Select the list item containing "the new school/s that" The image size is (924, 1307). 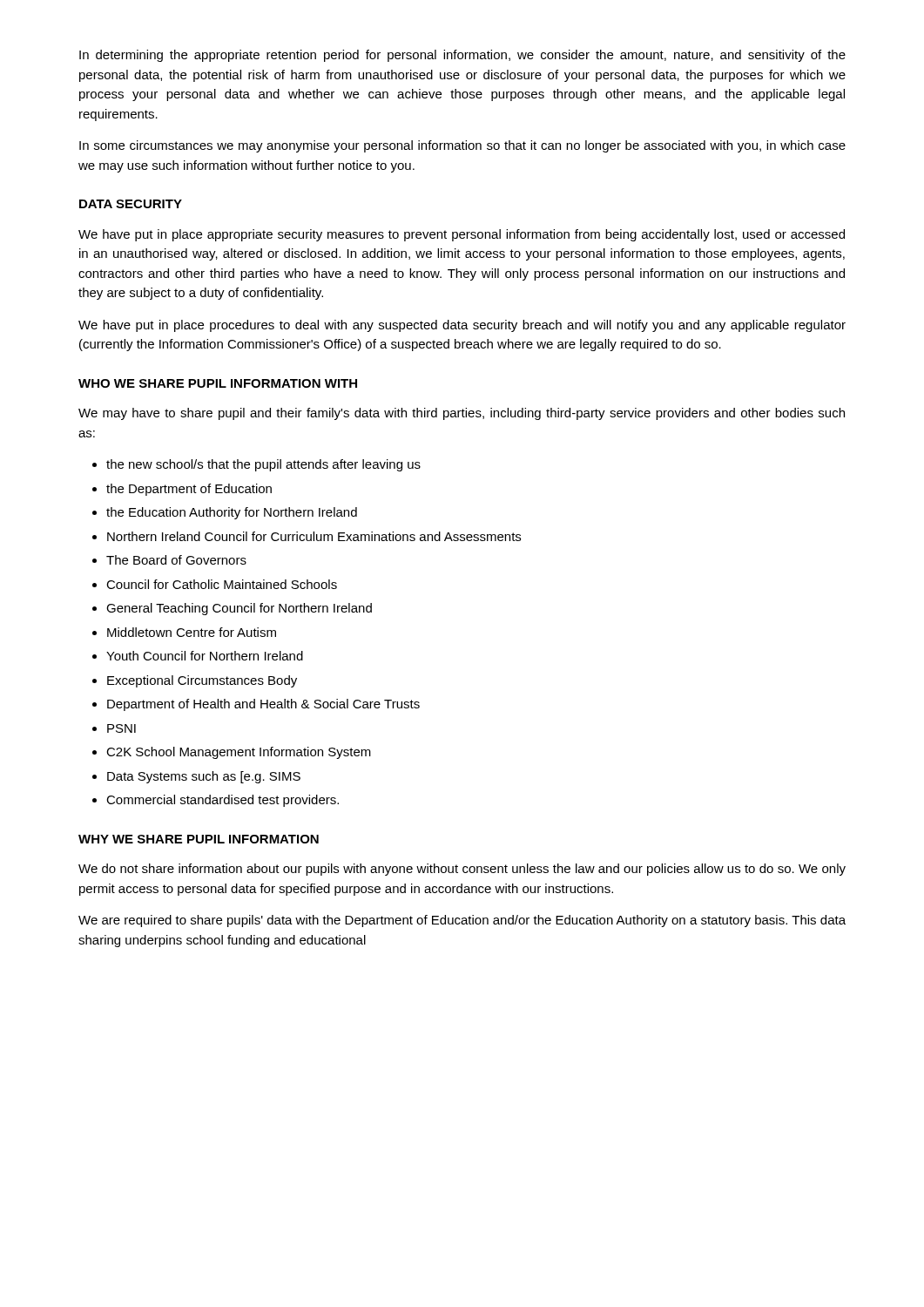pyautogui.click(x=263, y=465)
